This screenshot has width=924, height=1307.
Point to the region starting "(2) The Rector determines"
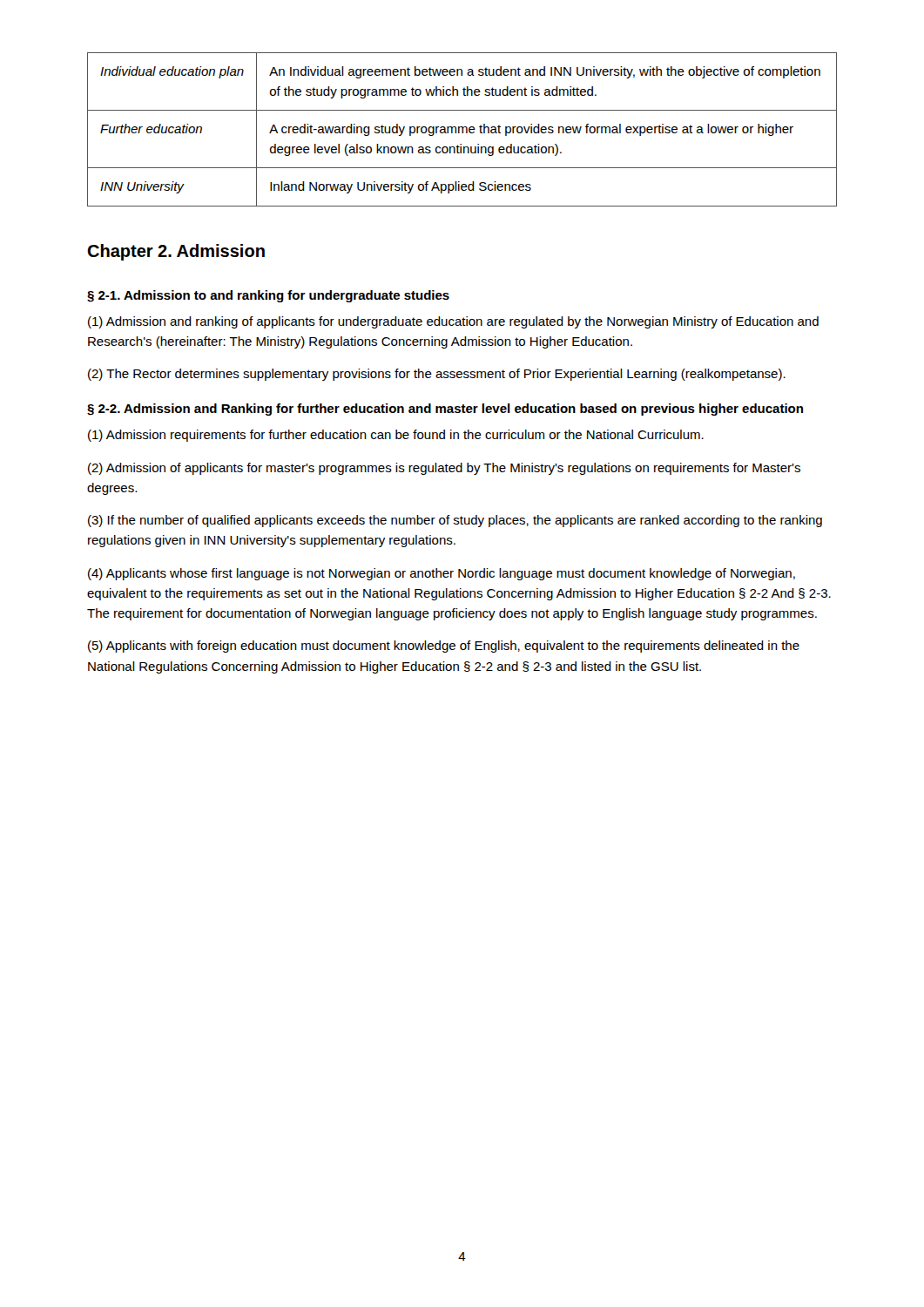coord(437,373)
